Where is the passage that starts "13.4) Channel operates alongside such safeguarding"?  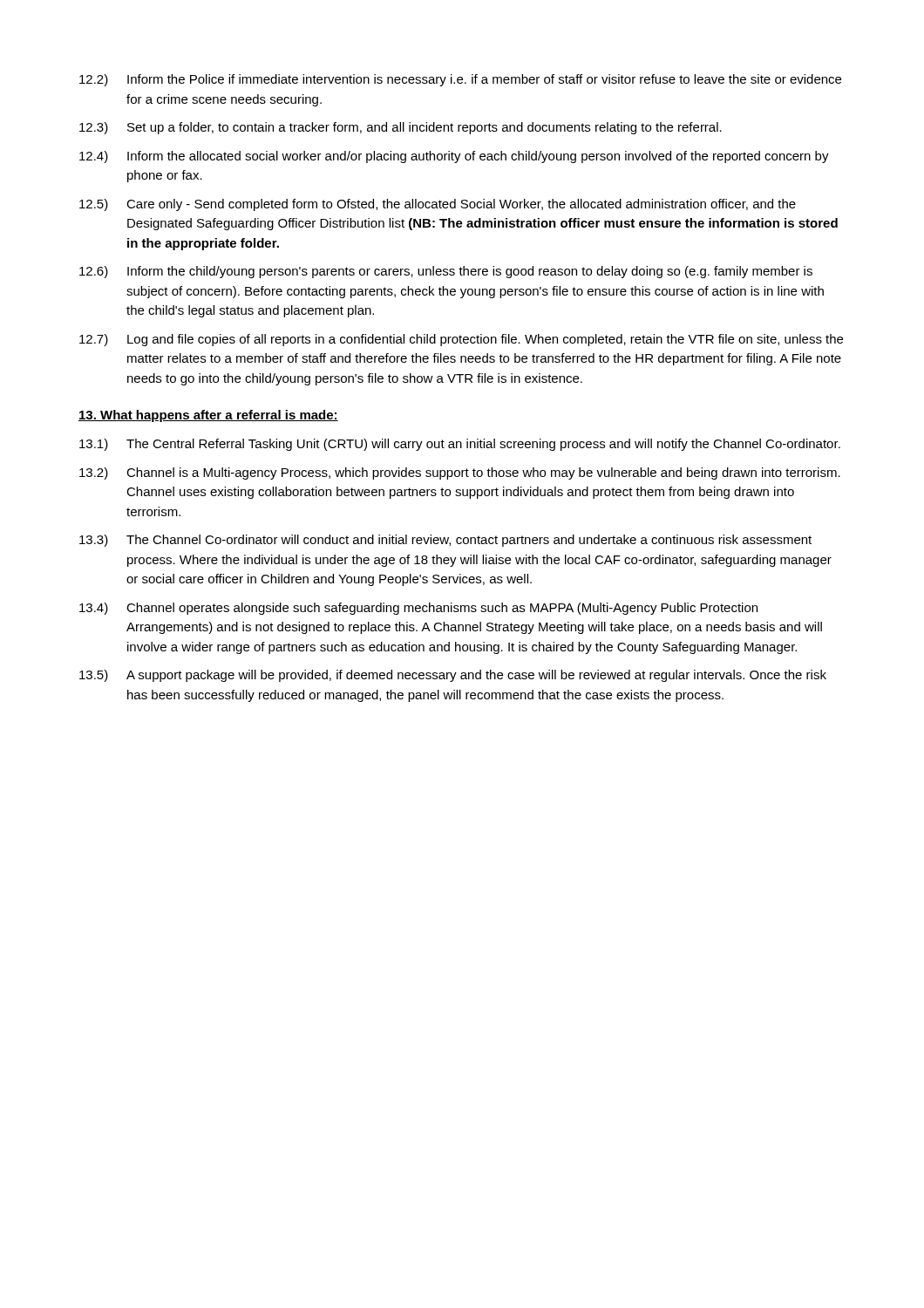click(462, 627)
